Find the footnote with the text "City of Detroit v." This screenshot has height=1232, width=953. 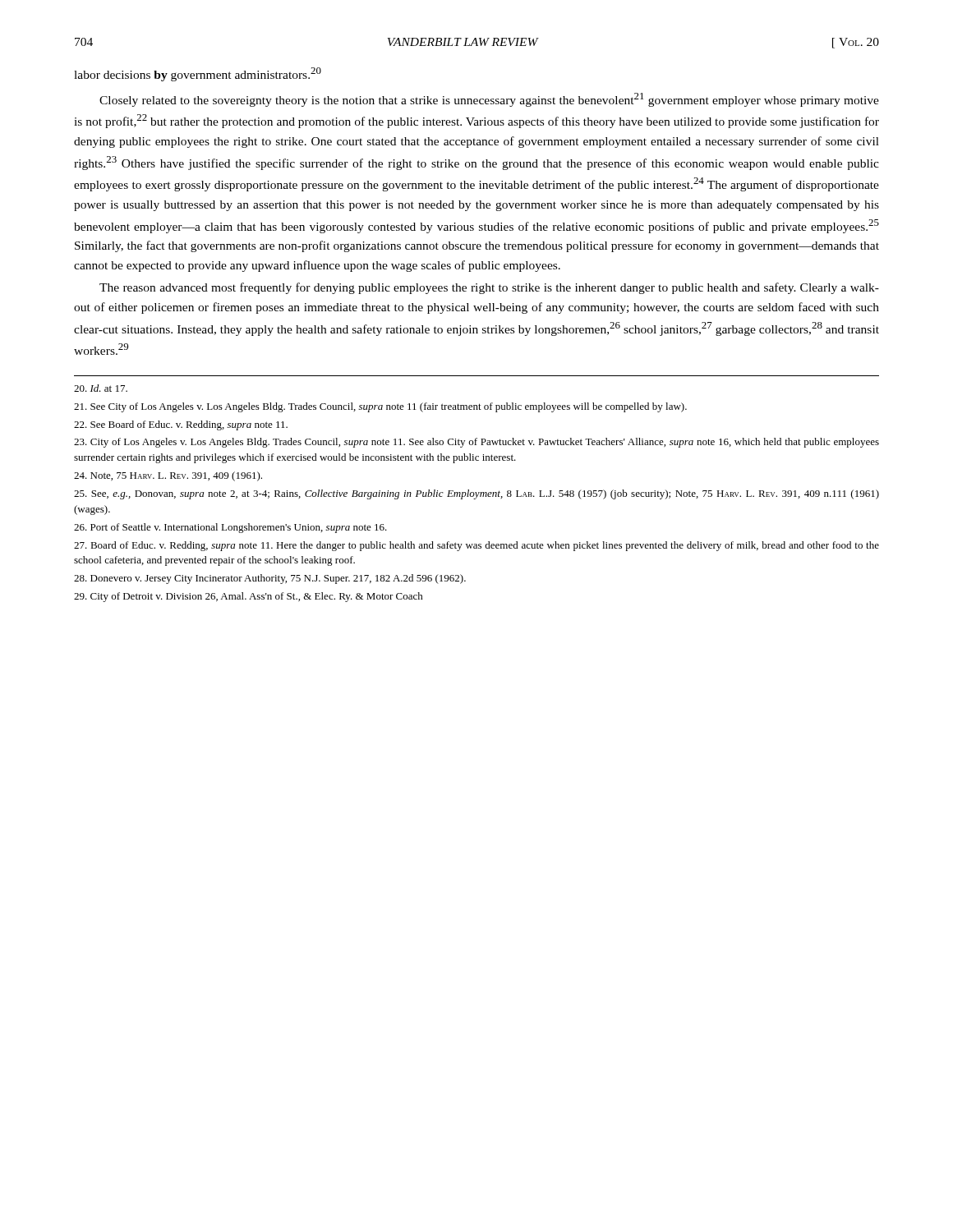(248, 596)
